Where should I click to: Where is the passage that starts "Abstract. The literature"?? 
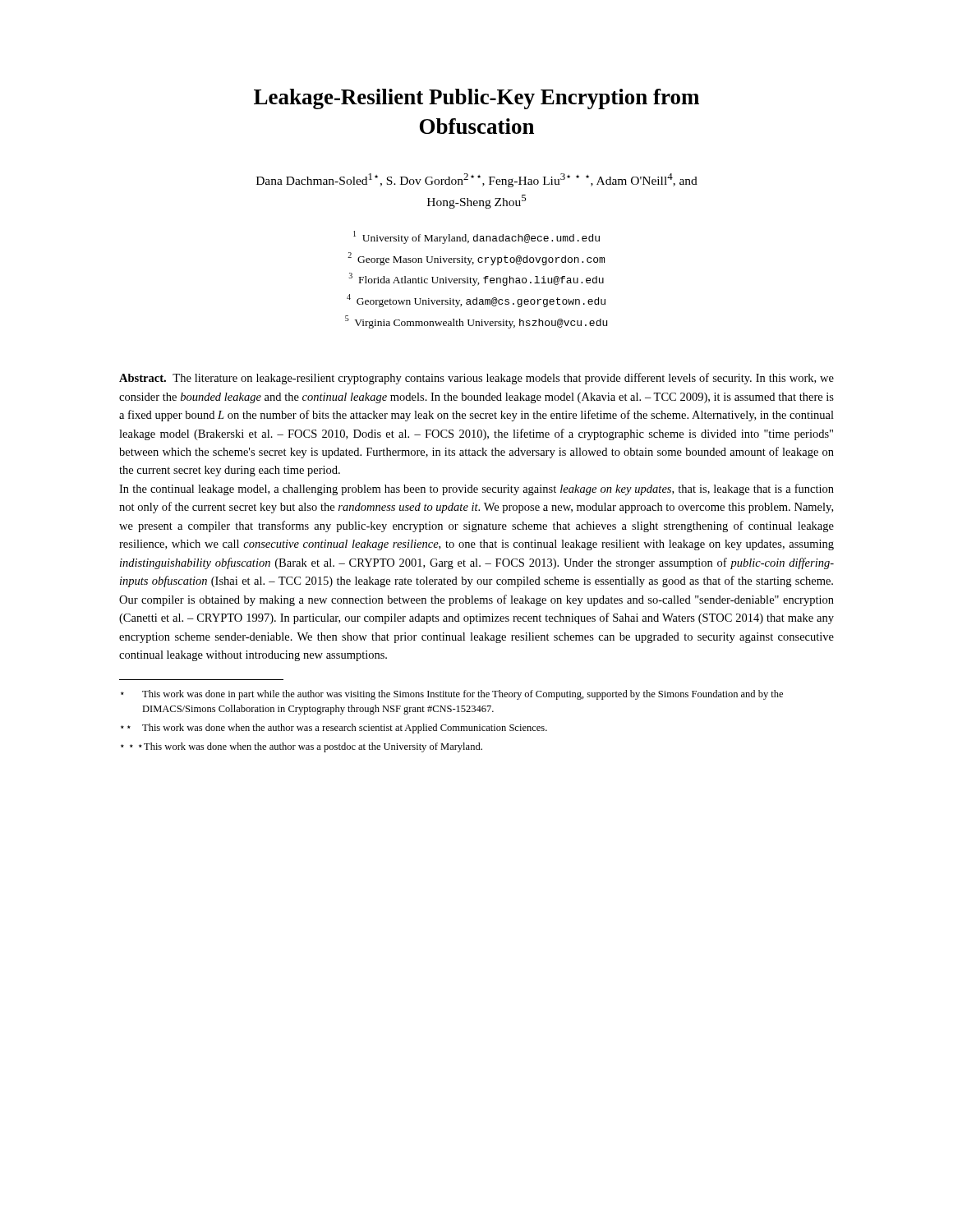(x=476, y=517)
